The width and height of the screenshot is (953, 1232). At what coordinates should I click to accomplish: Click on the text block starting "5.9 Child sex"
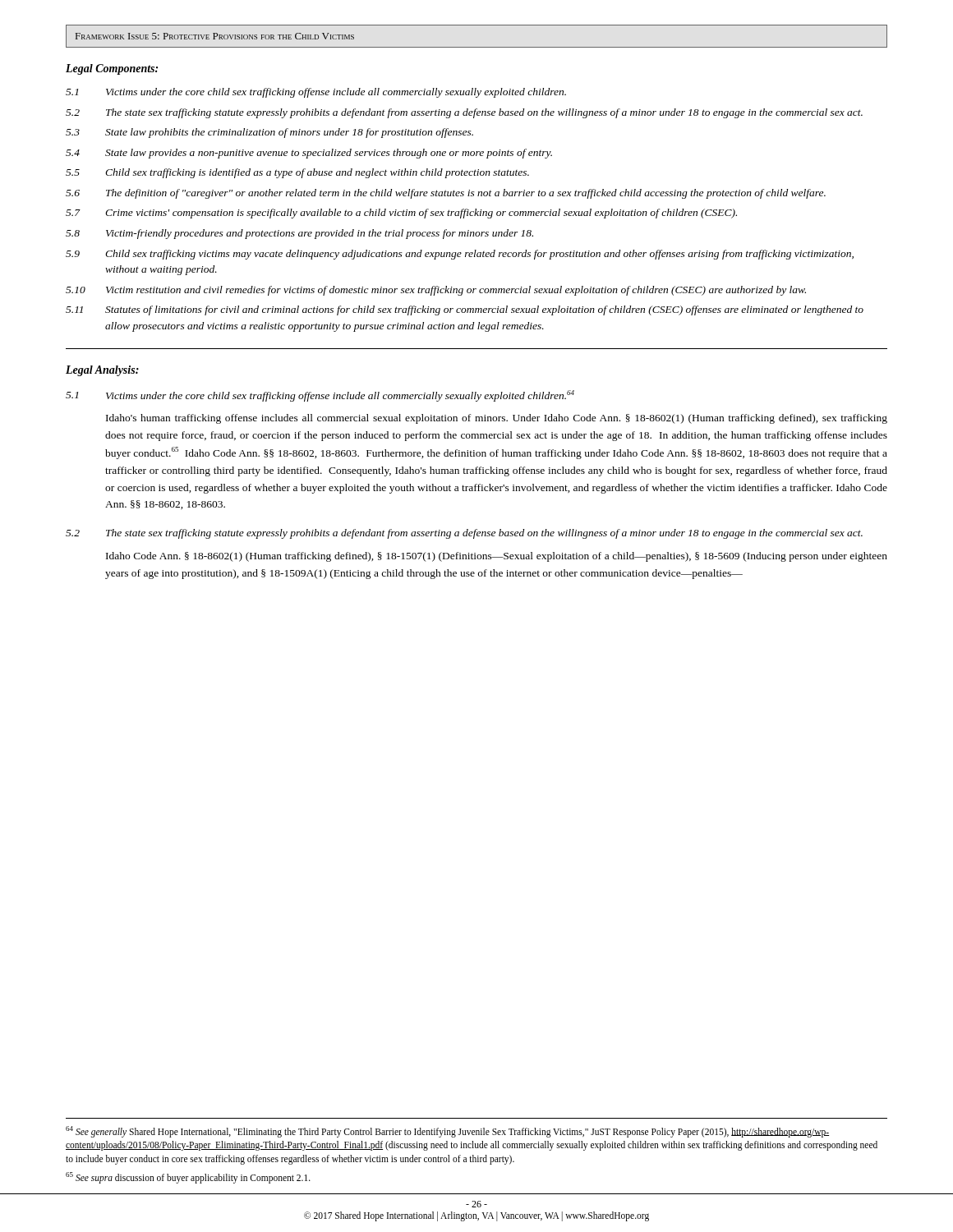(476, 261)
